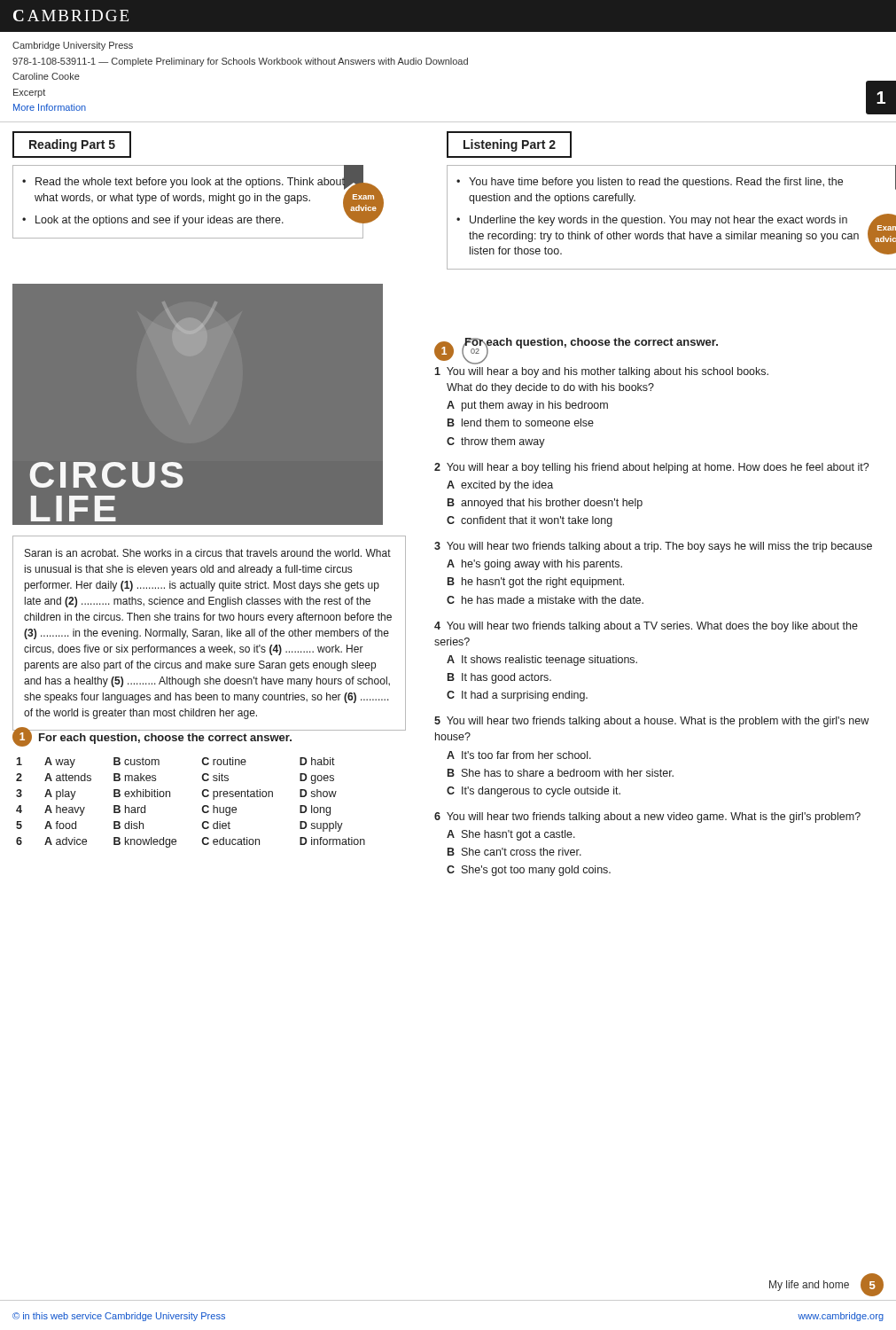Image resolution: width=896 pixels, height=1330 pixels.
Task: Find the passage starting "• You have time before you listen to"
Action: coord(676,212)
